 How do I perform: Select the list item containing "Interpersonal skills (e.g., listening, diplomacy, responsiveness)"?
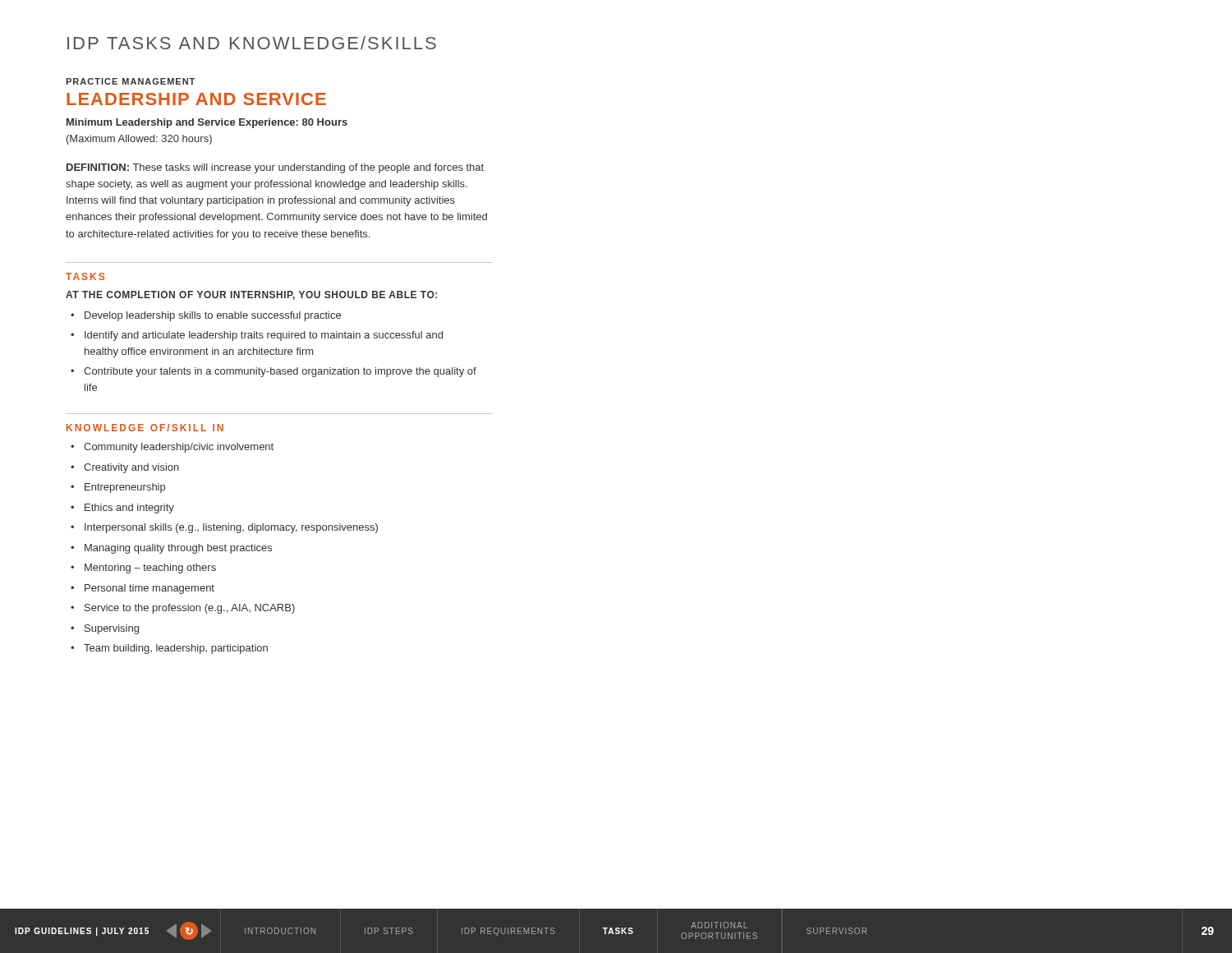click(272, 527)
